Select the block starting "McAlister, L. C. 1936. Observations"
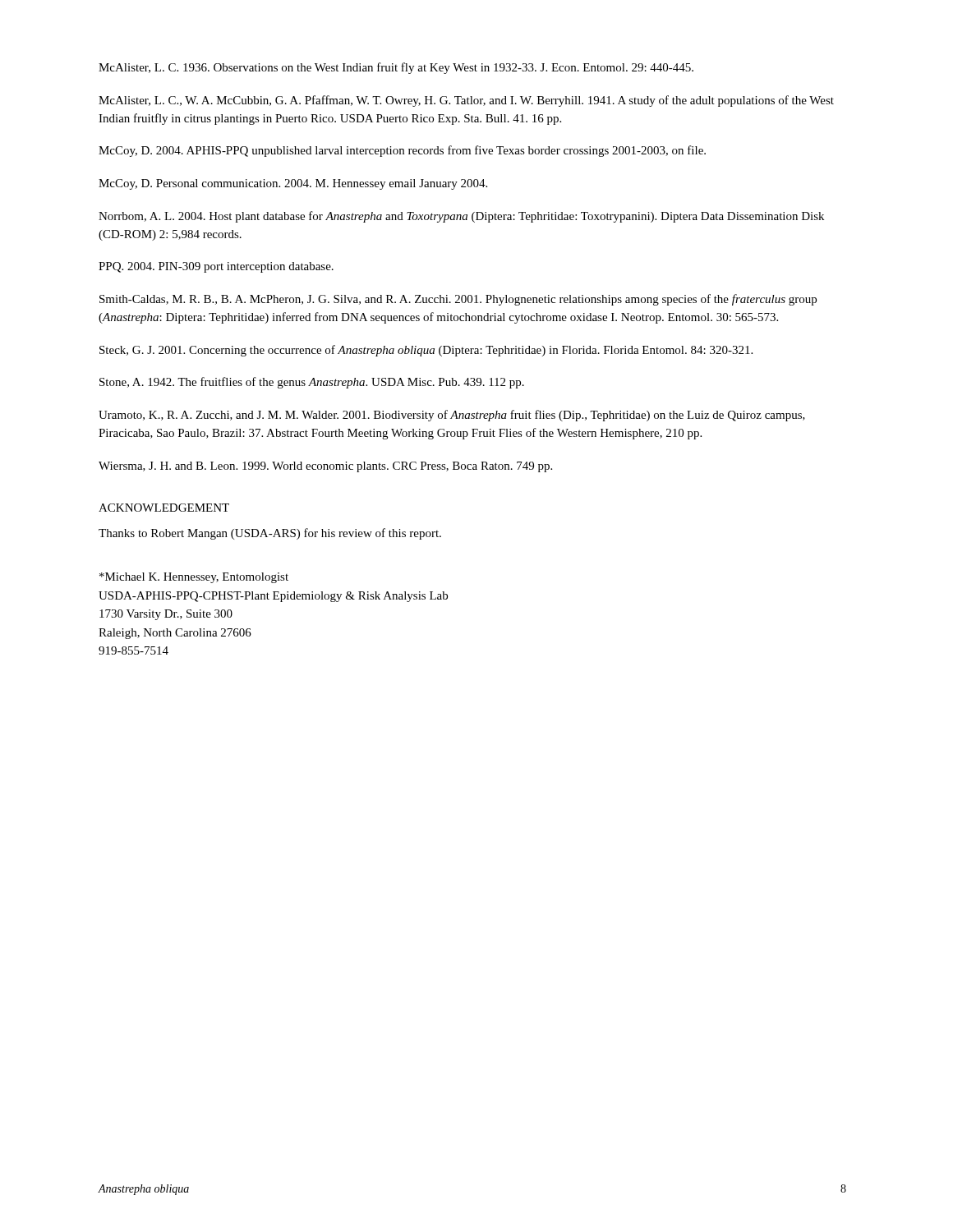 396,67
